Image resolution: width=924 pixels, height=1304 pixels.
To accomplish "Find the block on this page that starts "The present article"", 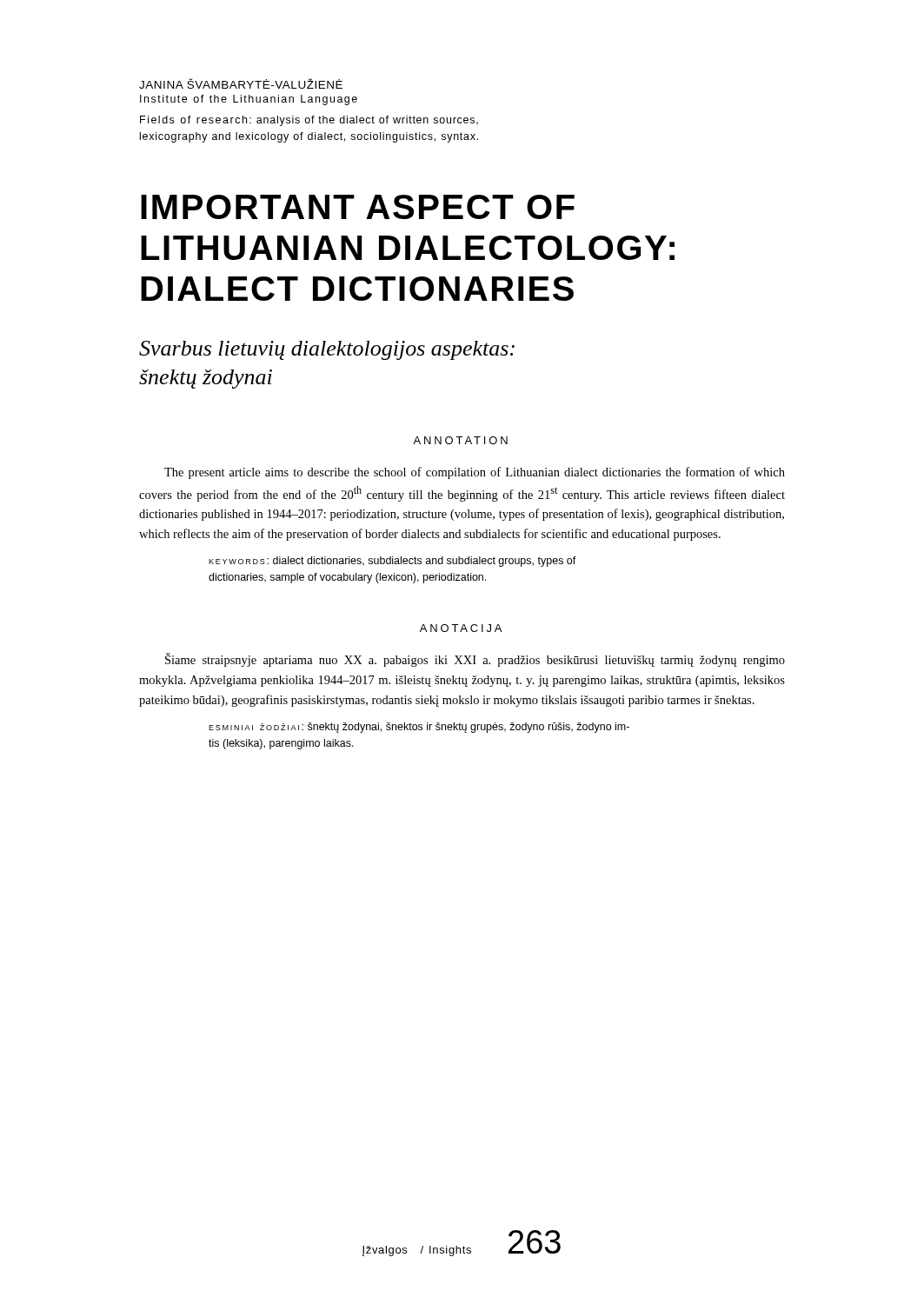I will [462, 503].
